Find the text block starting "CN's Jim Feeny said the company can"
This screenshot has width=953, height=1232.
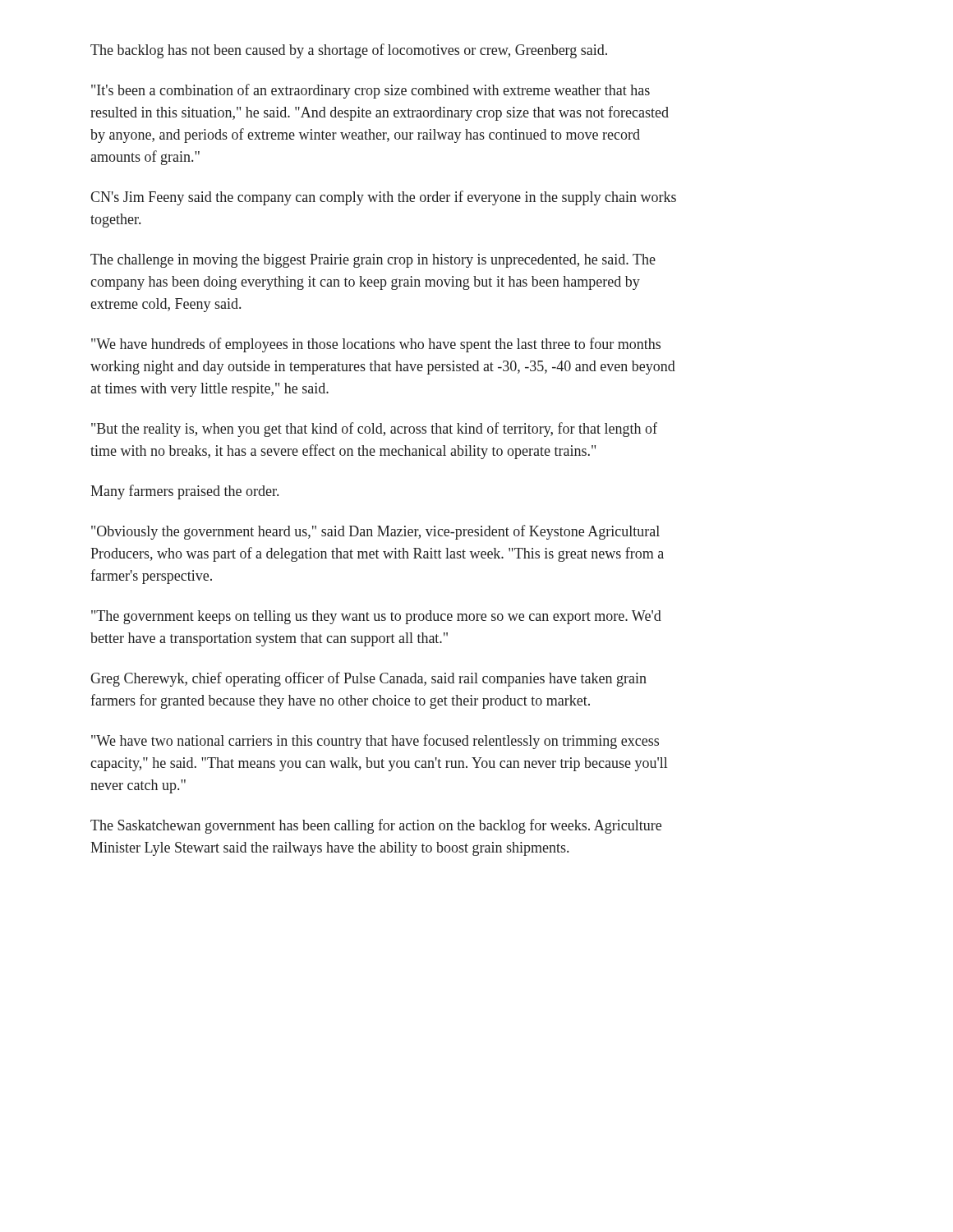[x=383, y=208]
